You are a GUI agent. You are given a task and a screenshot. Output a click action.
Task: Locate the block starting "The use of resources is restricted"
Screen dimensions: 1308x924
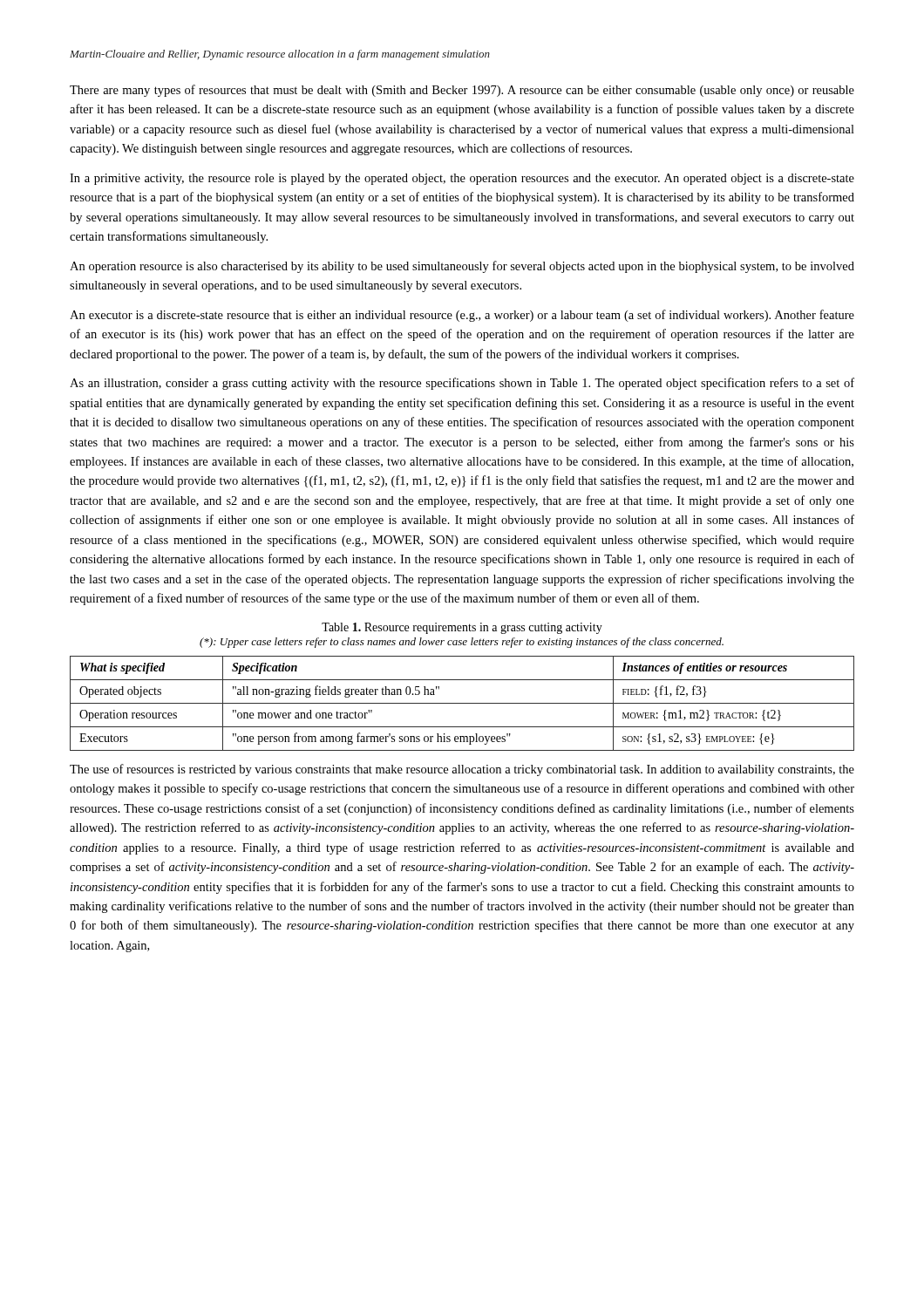tap(462, 857)
